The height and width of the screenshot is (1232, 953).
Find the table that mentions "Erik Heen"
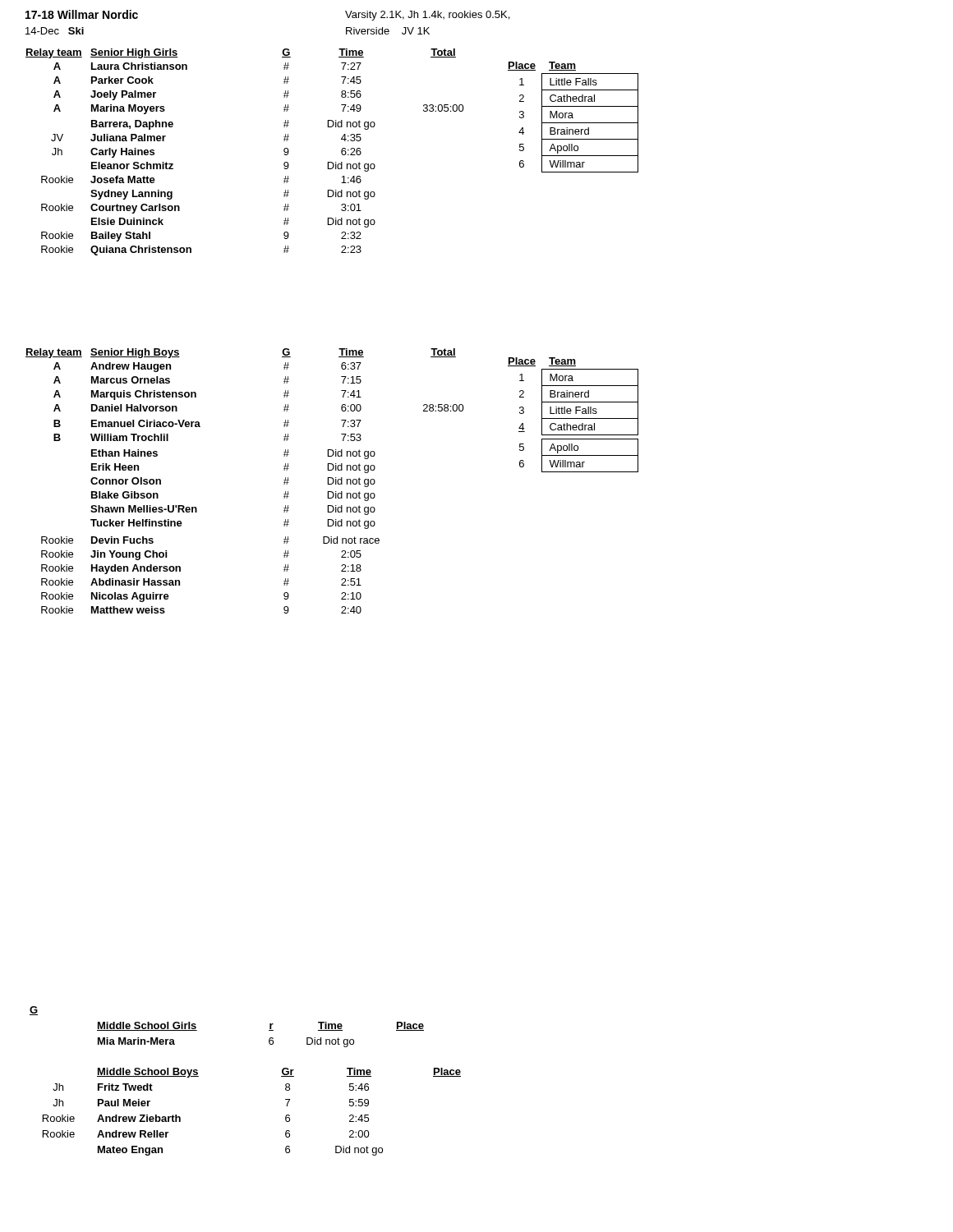255,481
